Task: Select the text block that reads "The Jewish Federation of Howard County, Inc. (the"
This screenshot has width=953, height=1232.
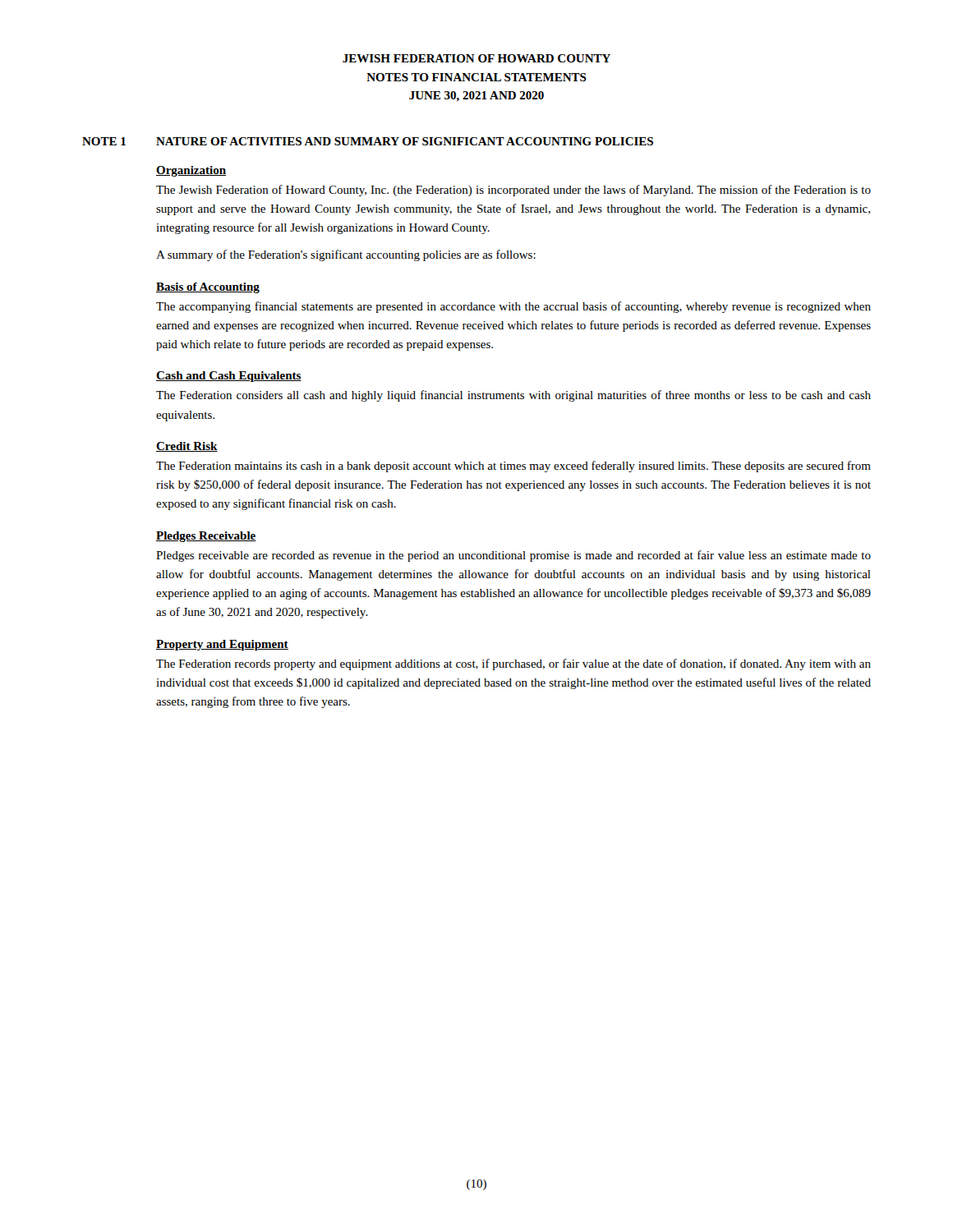Action: (x=513, y=208)
